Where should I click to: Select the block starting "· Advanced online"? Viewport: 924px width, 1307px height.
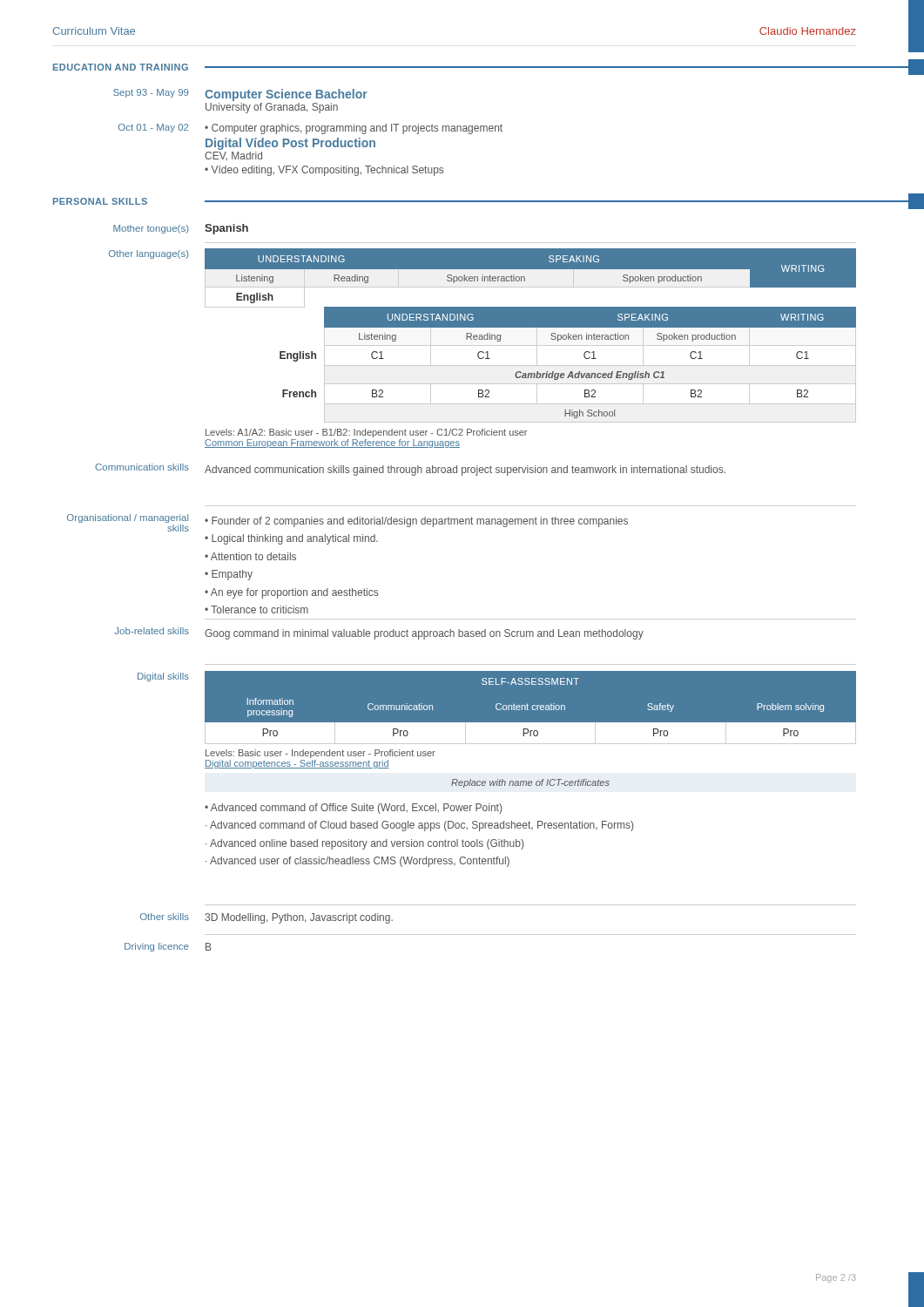[364, 843]
